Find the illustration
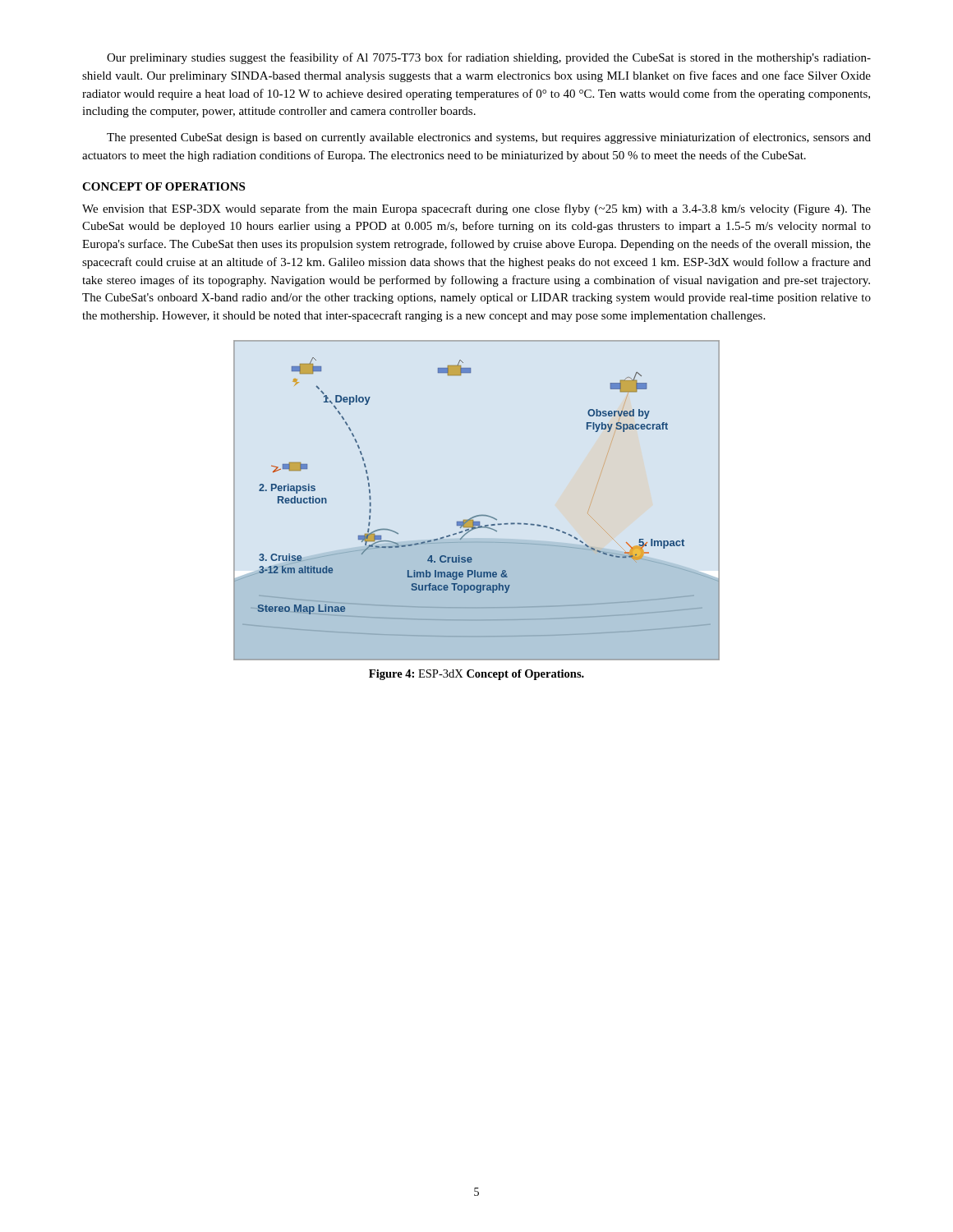Viewport: 953px width, 1232px height. click(476, 500)
